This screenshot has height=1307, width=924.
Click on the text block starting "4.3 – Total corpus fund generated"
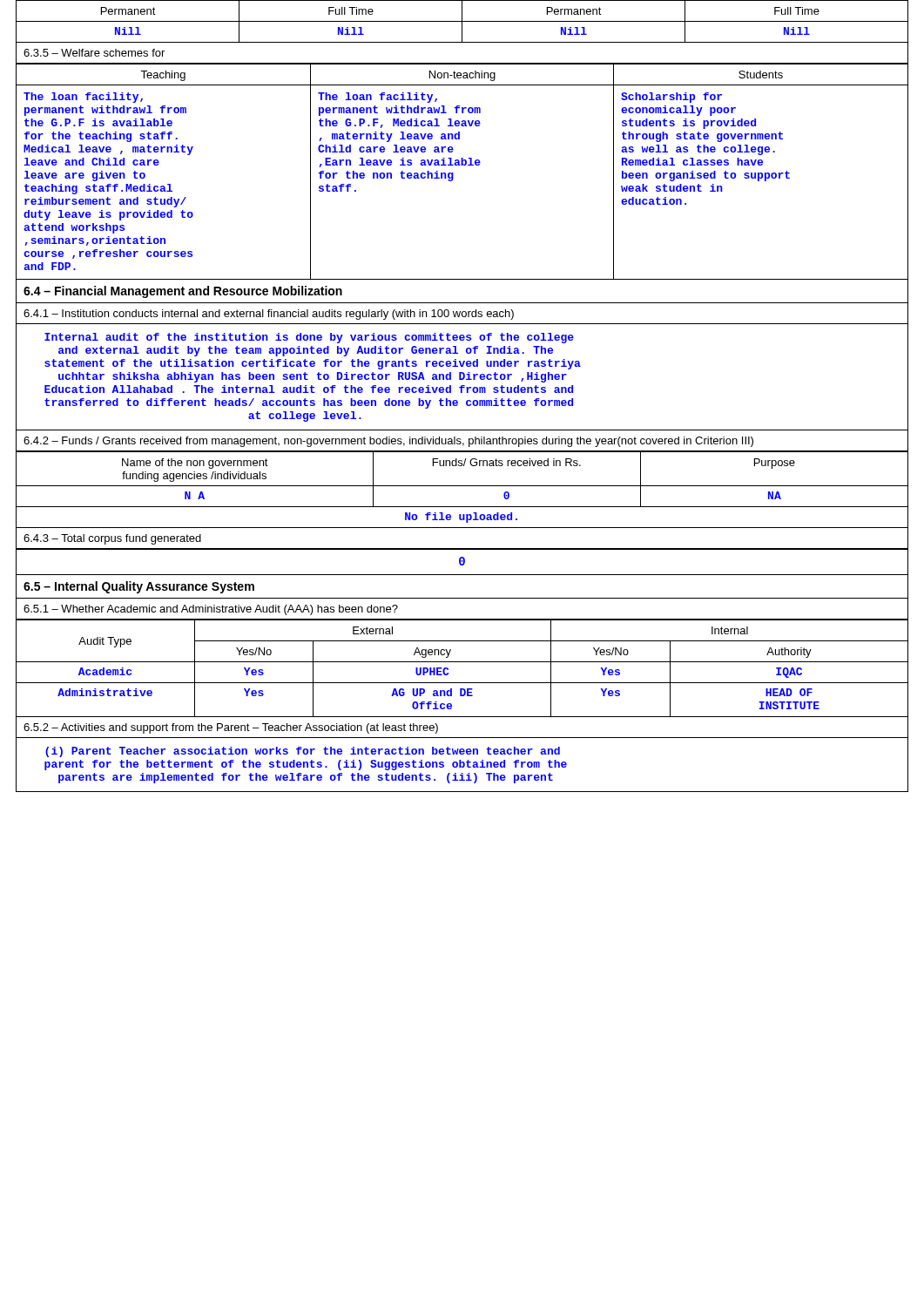tap(112, 538)
